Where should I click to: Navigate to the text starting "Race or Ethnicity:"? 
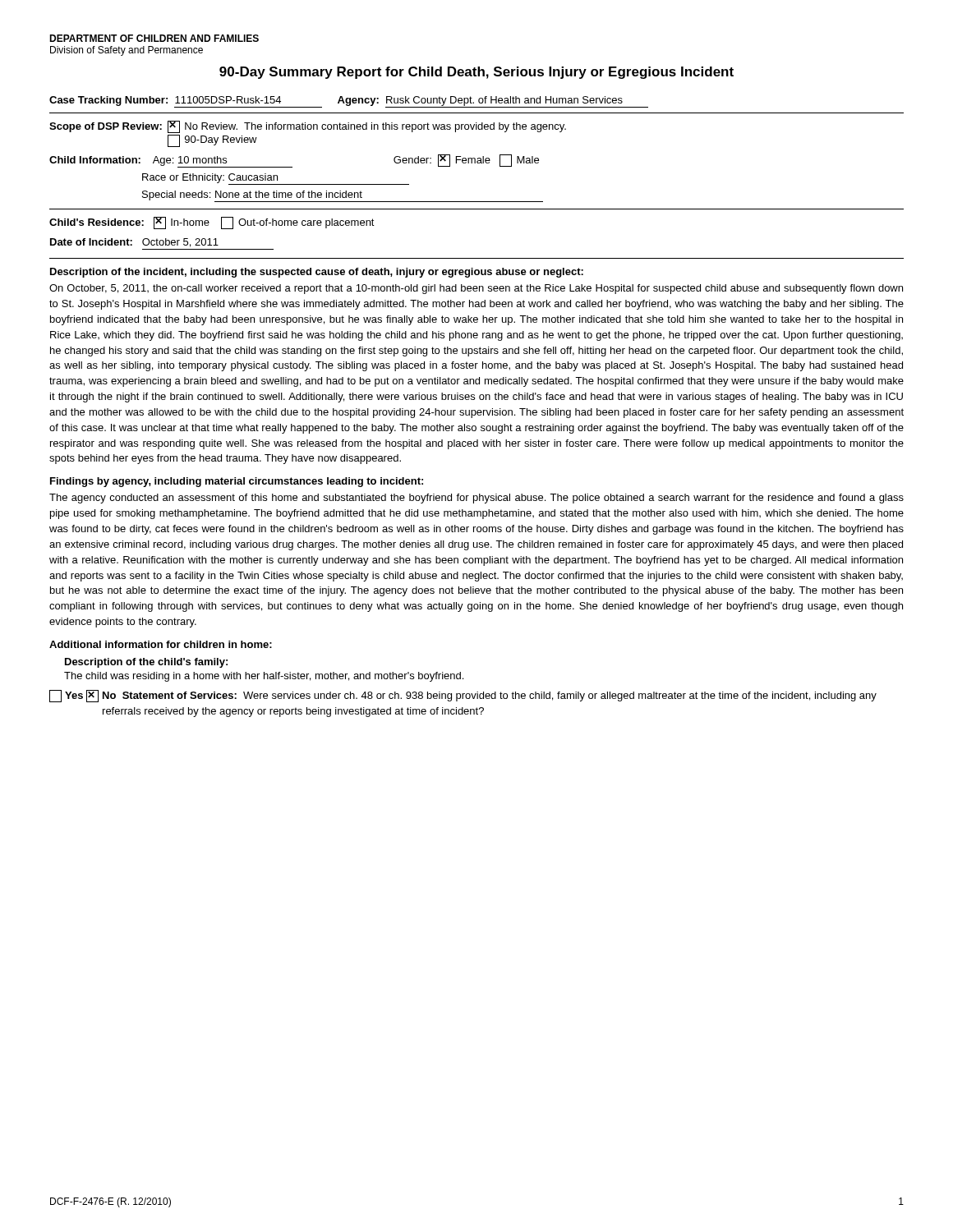275,178
